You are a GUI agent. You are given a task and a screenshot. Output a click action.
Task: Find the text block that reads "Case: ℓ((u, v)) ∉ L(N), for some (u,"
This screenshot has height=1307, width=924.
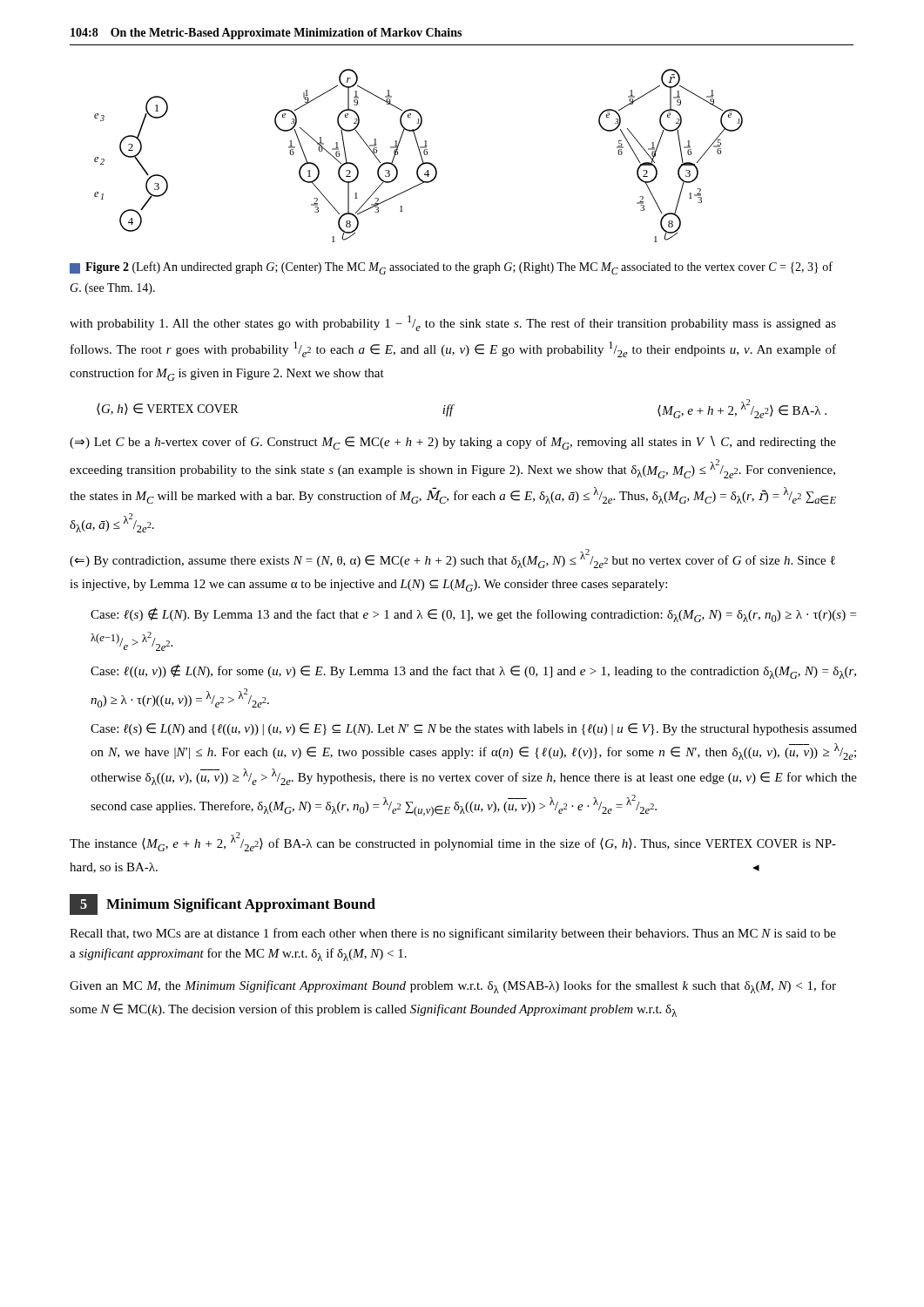(x=473, y=671)
